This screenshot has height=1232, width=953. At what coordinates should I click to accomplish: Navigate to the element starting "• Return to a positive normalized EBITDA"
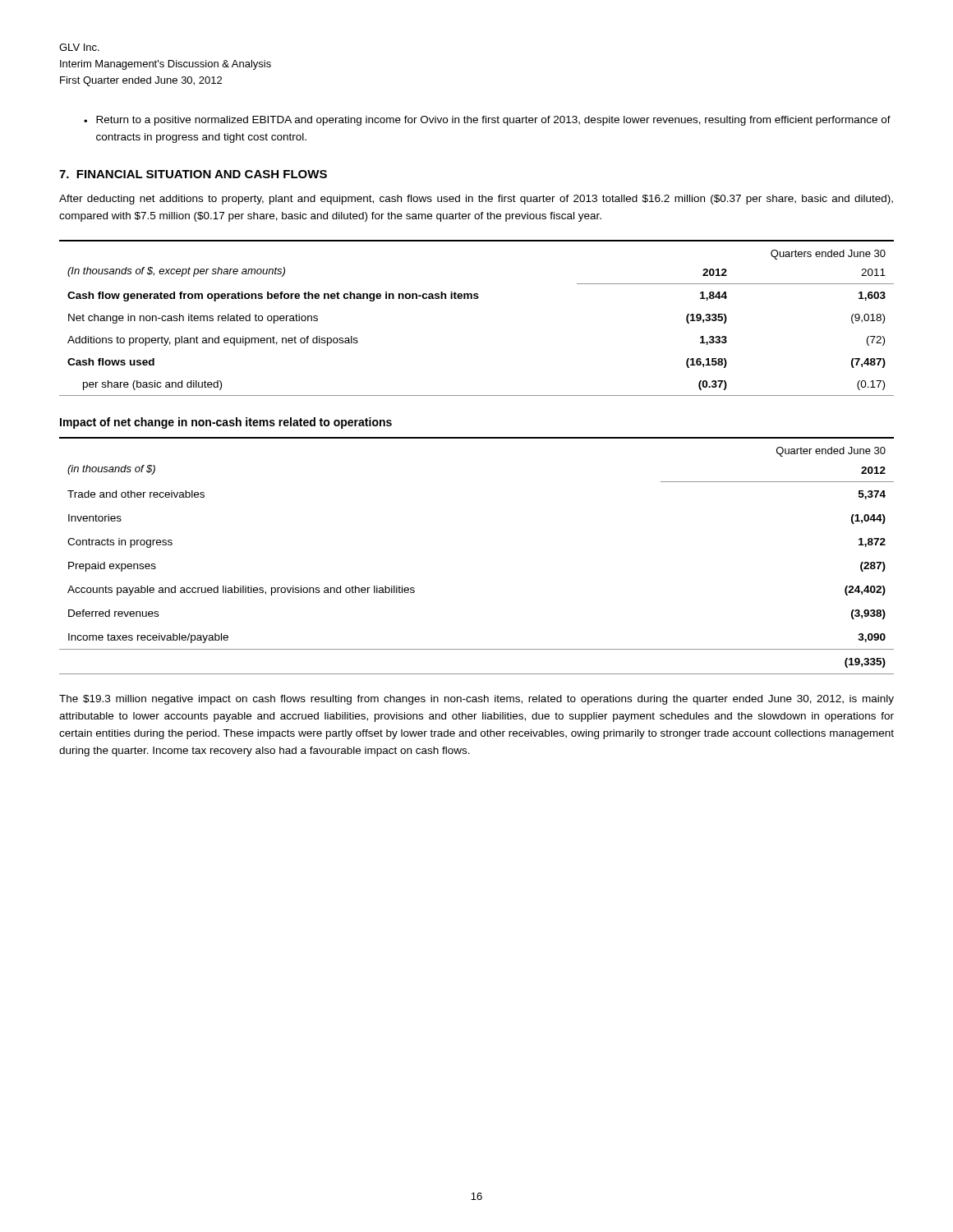pyautogui.click(x=489, y=129)
